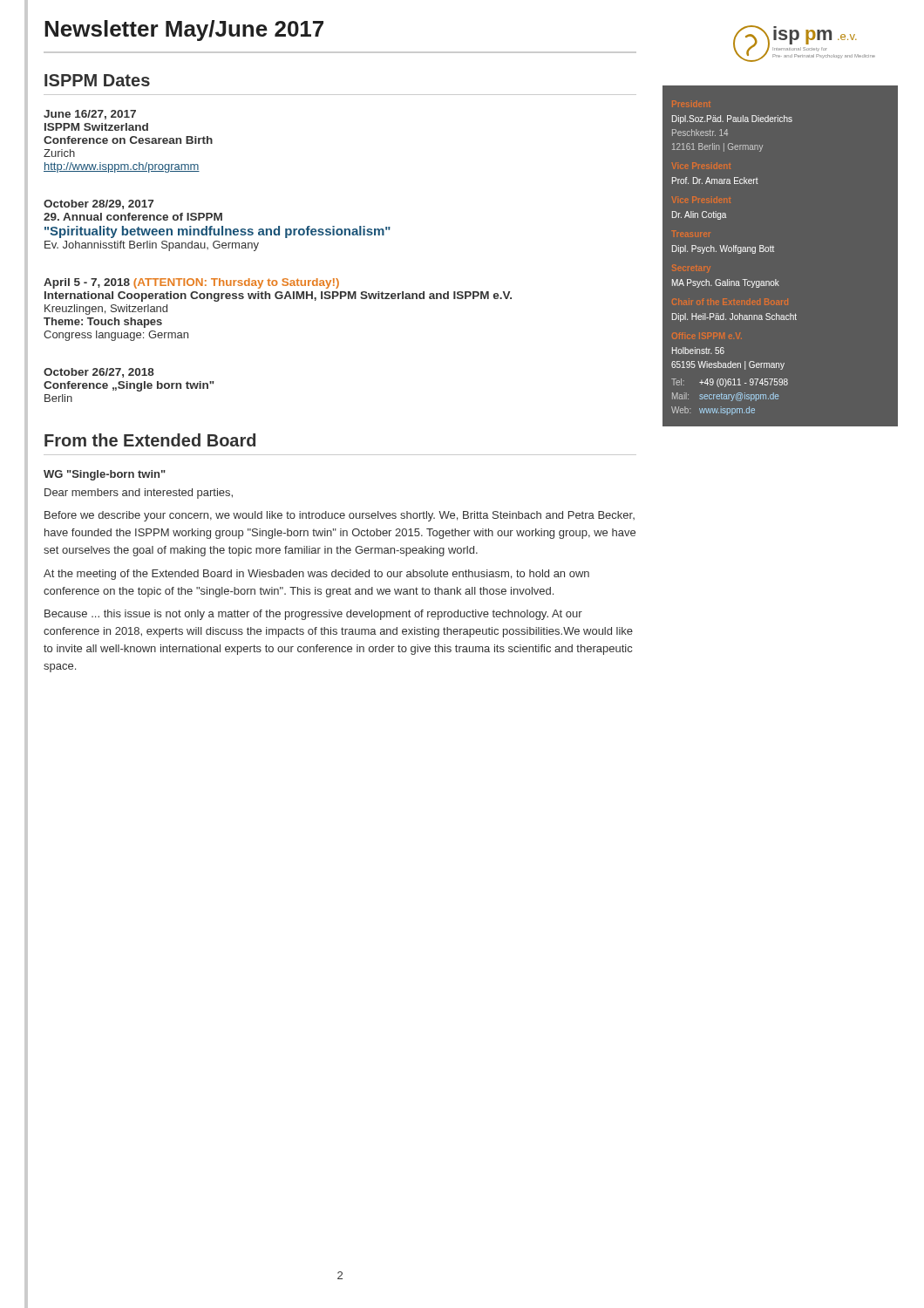Click where it says "WG "Single-born twin""
Viewport: 924px width, 1308px height.
105,474
